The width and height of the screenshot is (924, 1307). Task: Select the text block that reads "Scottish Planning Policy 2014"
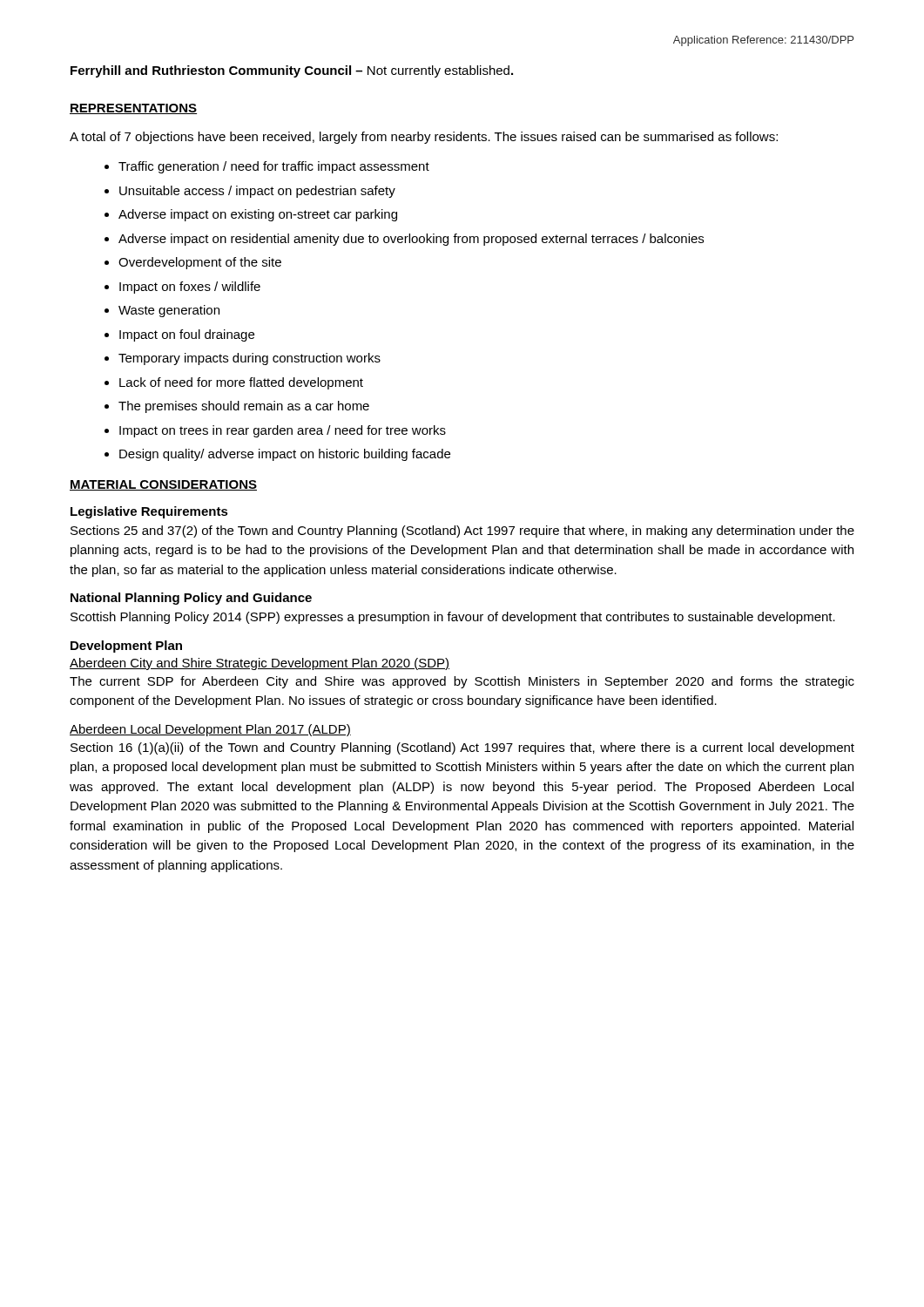pos(453,616)
